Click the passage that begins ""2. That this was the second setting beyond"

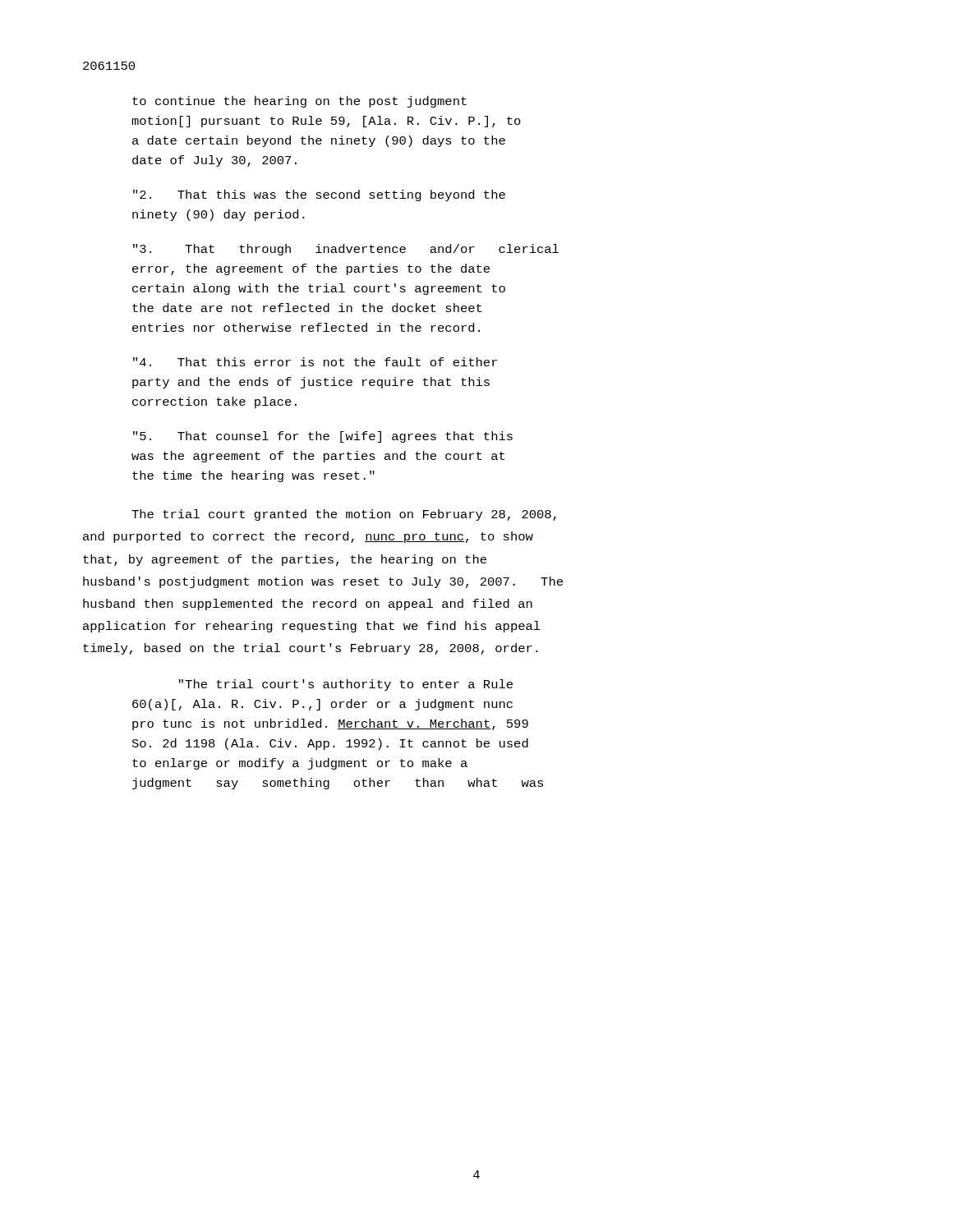[501, 205]
